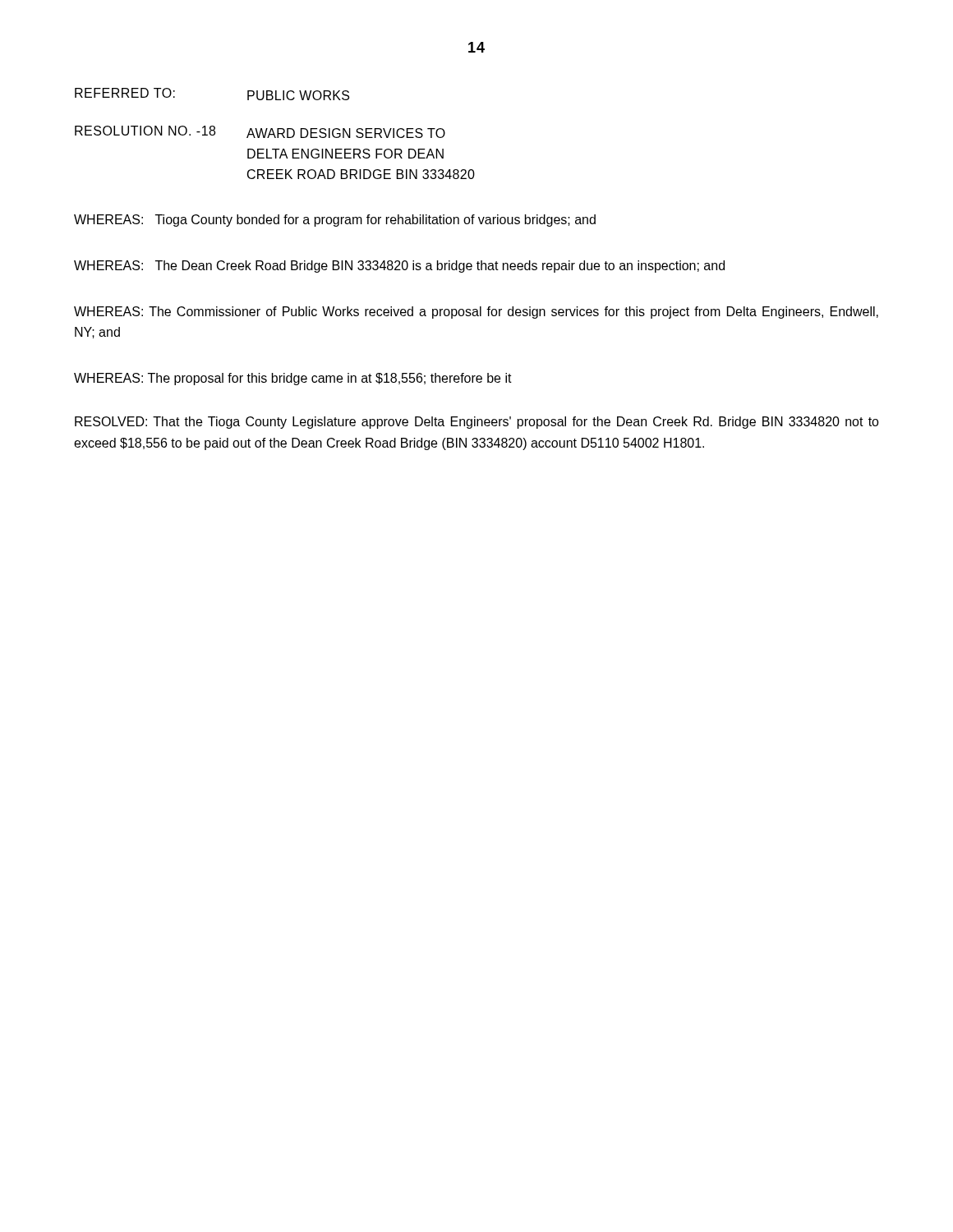Click on the text block containing "WHEREAS: The Commissioner of Public Works received"
The height and width of the screenshot is (1232, 953).
(x=476, y=322)
